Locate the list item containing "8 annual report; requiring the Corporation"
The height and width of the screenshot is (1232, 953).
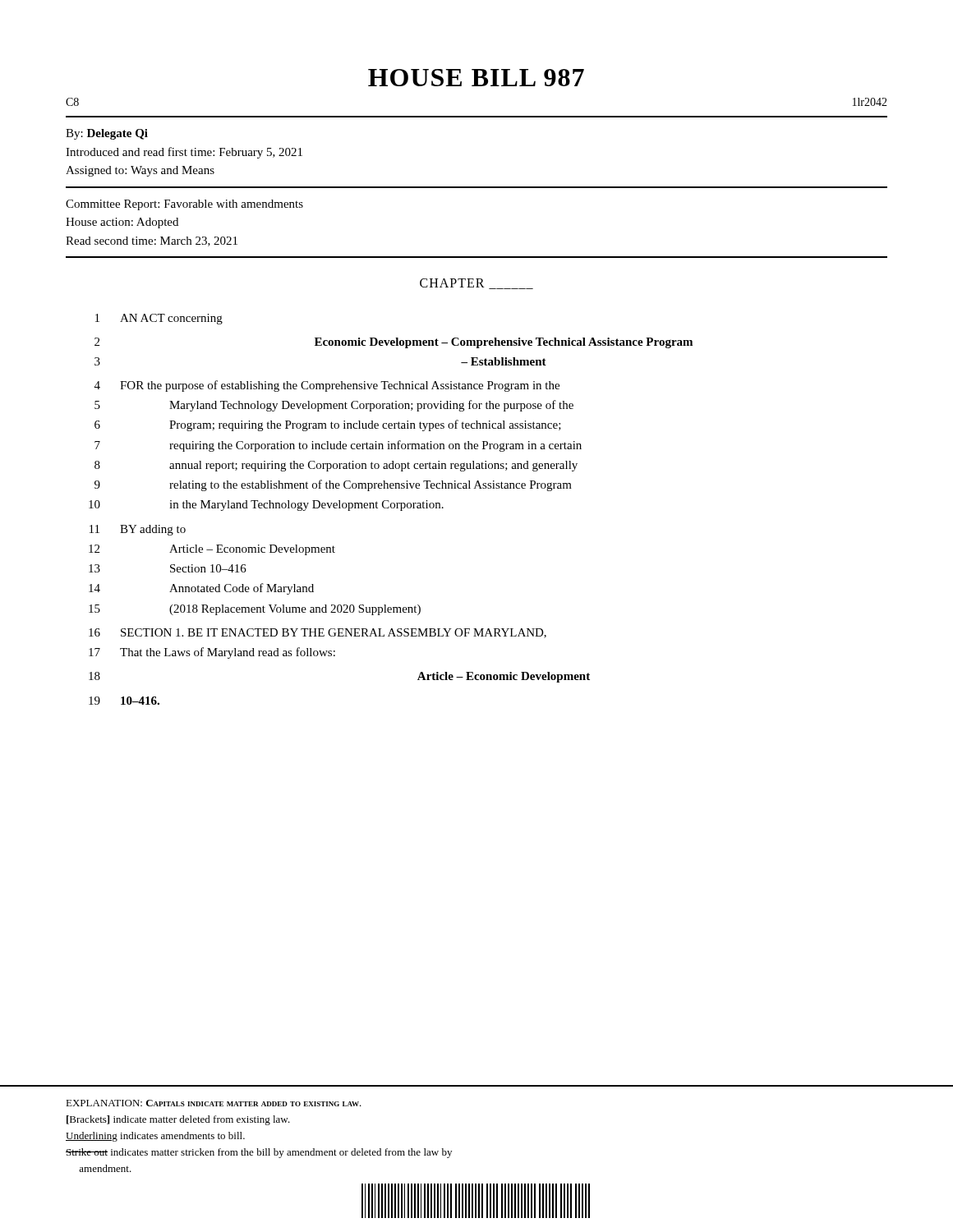click(476, 465)
